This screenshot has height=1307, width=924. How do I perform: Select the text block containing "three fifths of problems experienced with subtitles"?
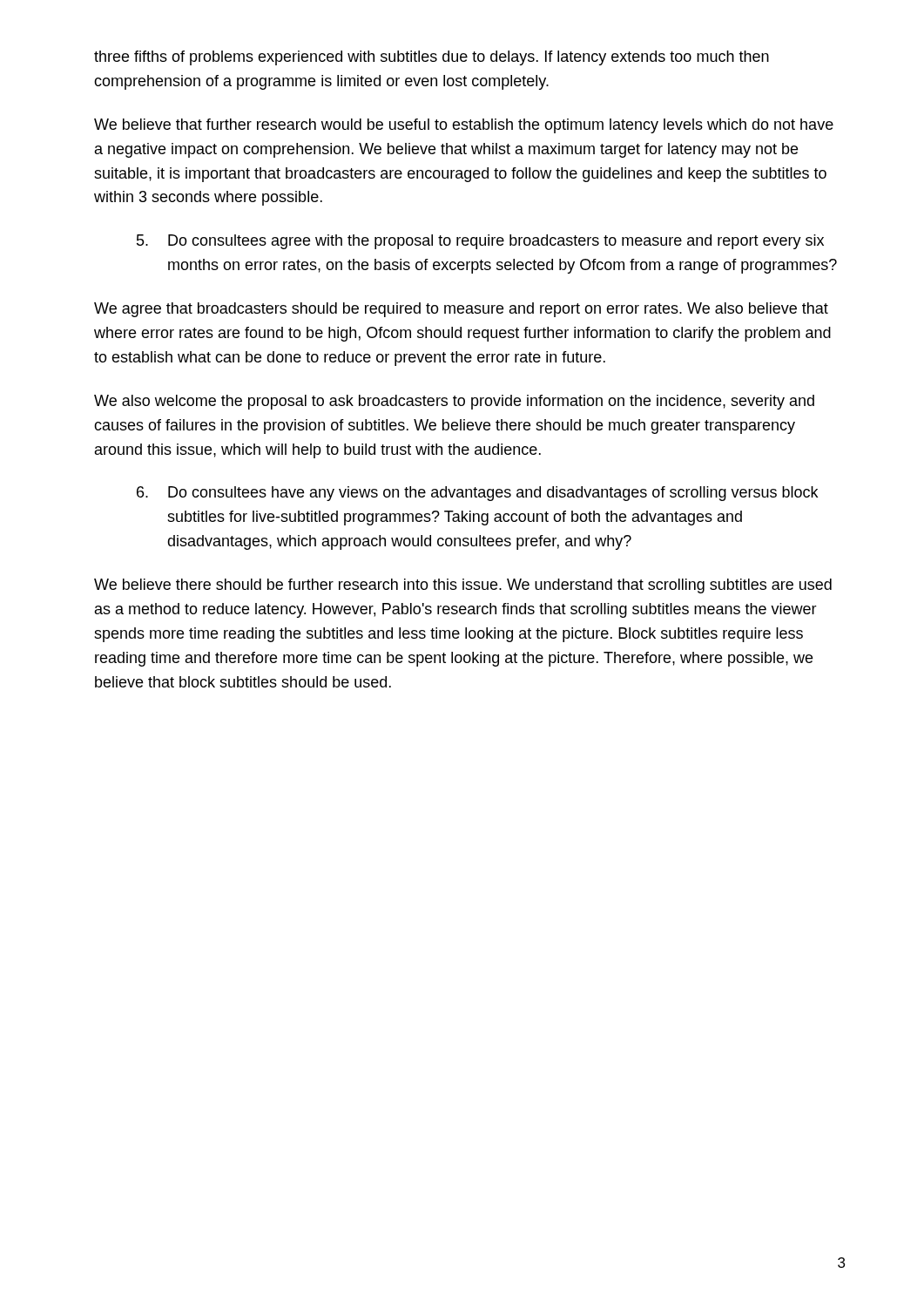pos(432,69)
